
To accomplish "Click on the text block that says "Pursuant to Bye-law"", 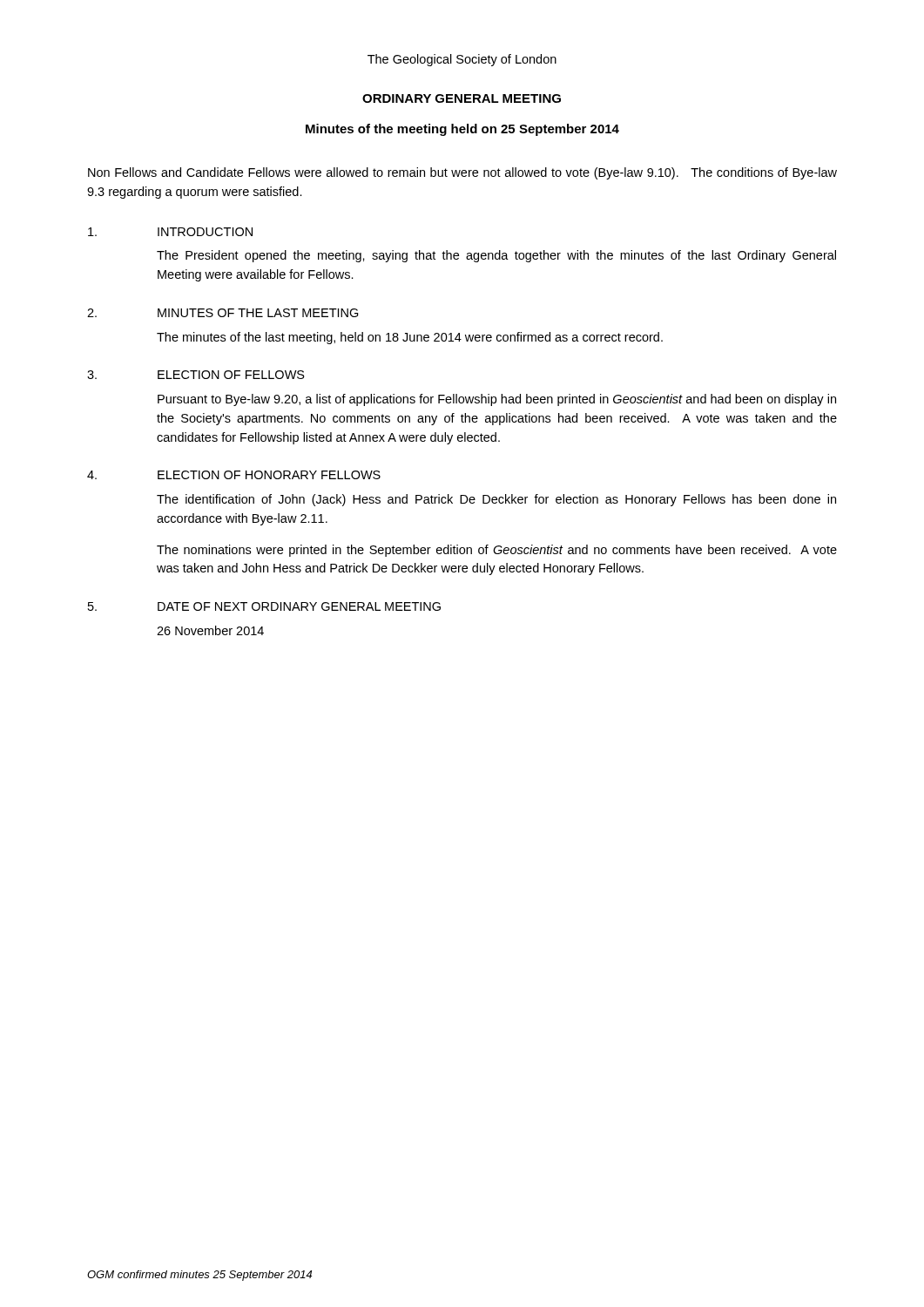I will [x=497, y=418].
